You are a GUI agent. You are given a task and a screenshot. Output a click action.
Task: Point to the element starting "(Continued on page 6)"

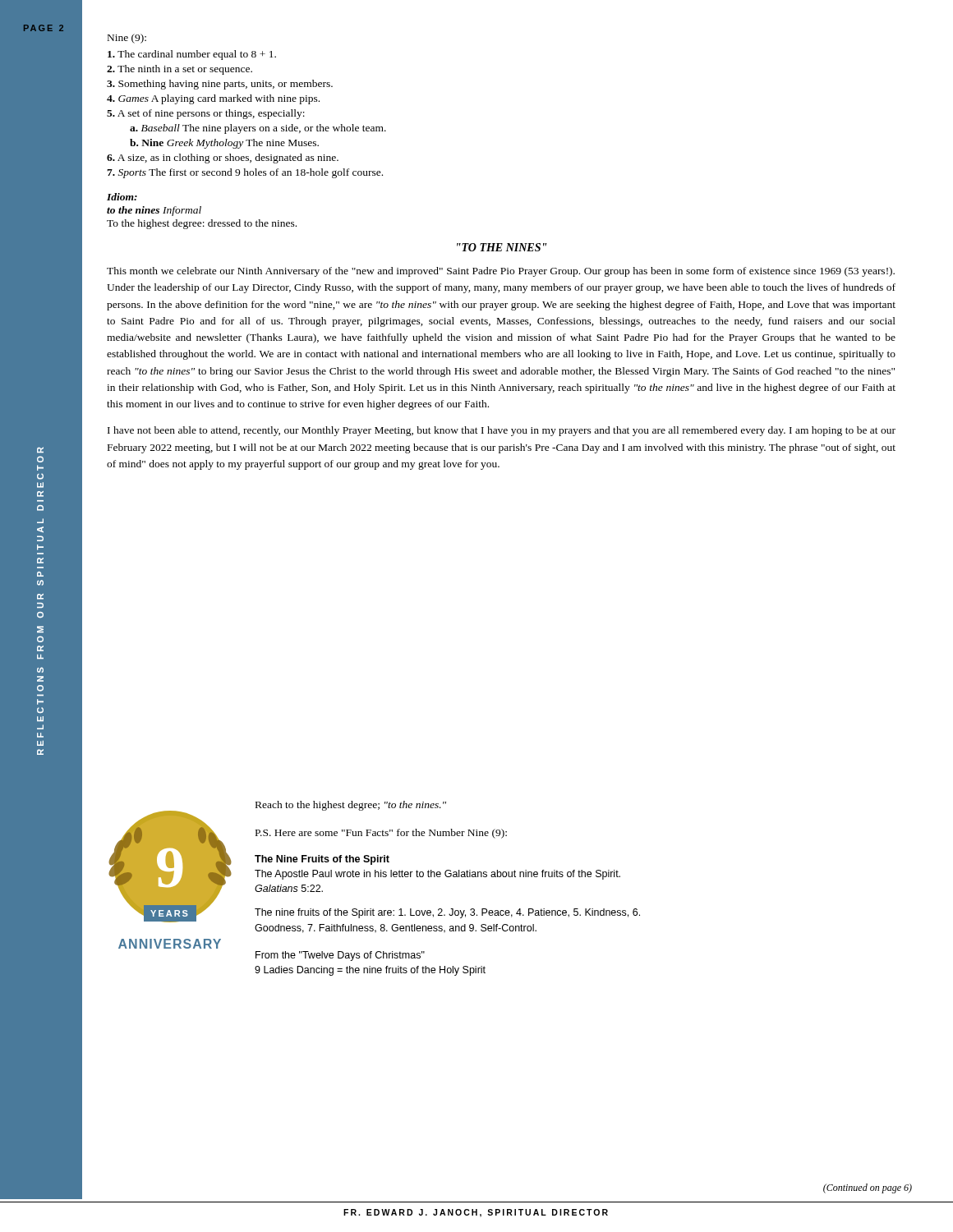click(867, 1188)
